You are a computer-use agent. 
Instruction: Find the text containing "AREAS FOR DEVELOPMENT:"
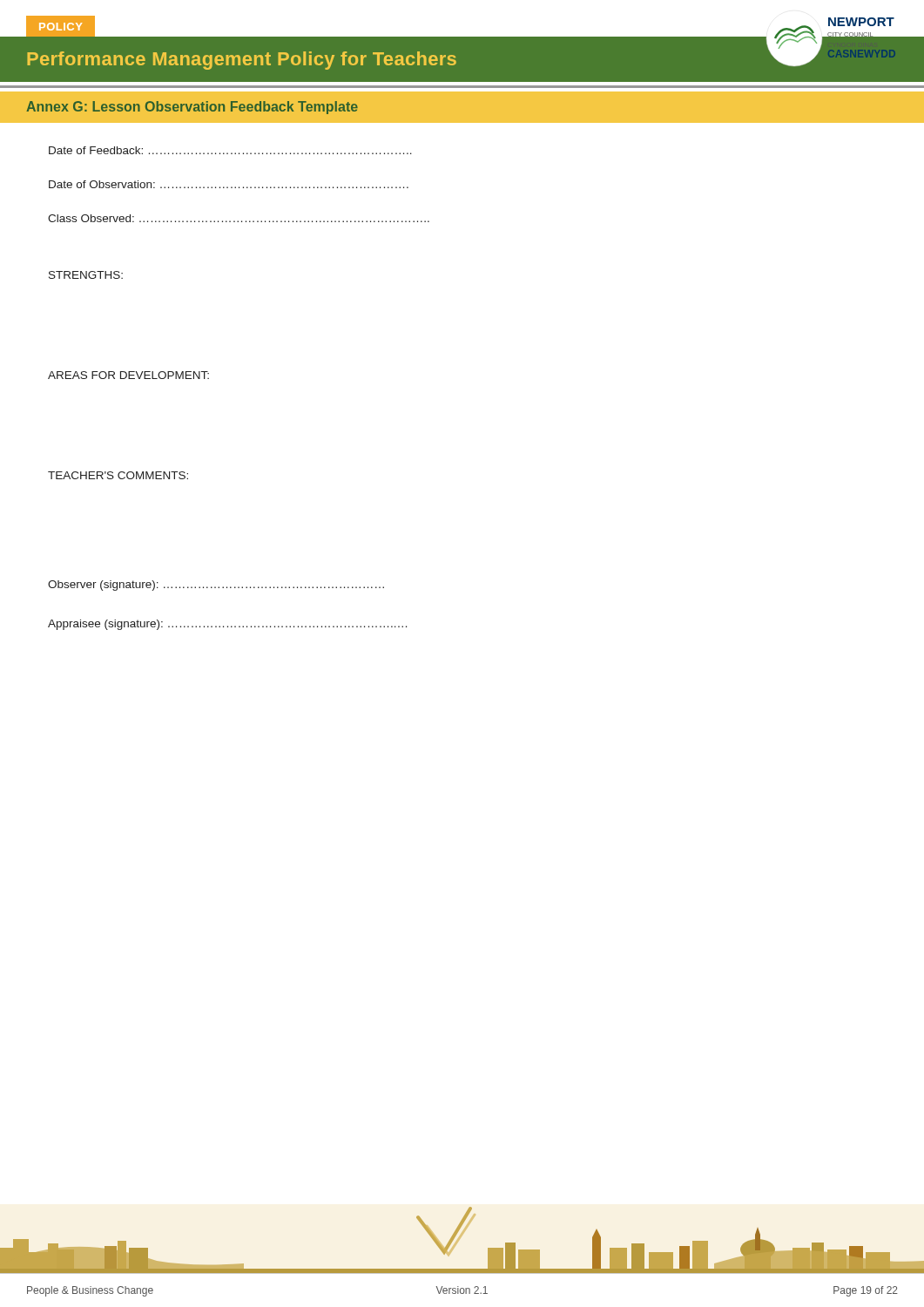tap(129, 375)
